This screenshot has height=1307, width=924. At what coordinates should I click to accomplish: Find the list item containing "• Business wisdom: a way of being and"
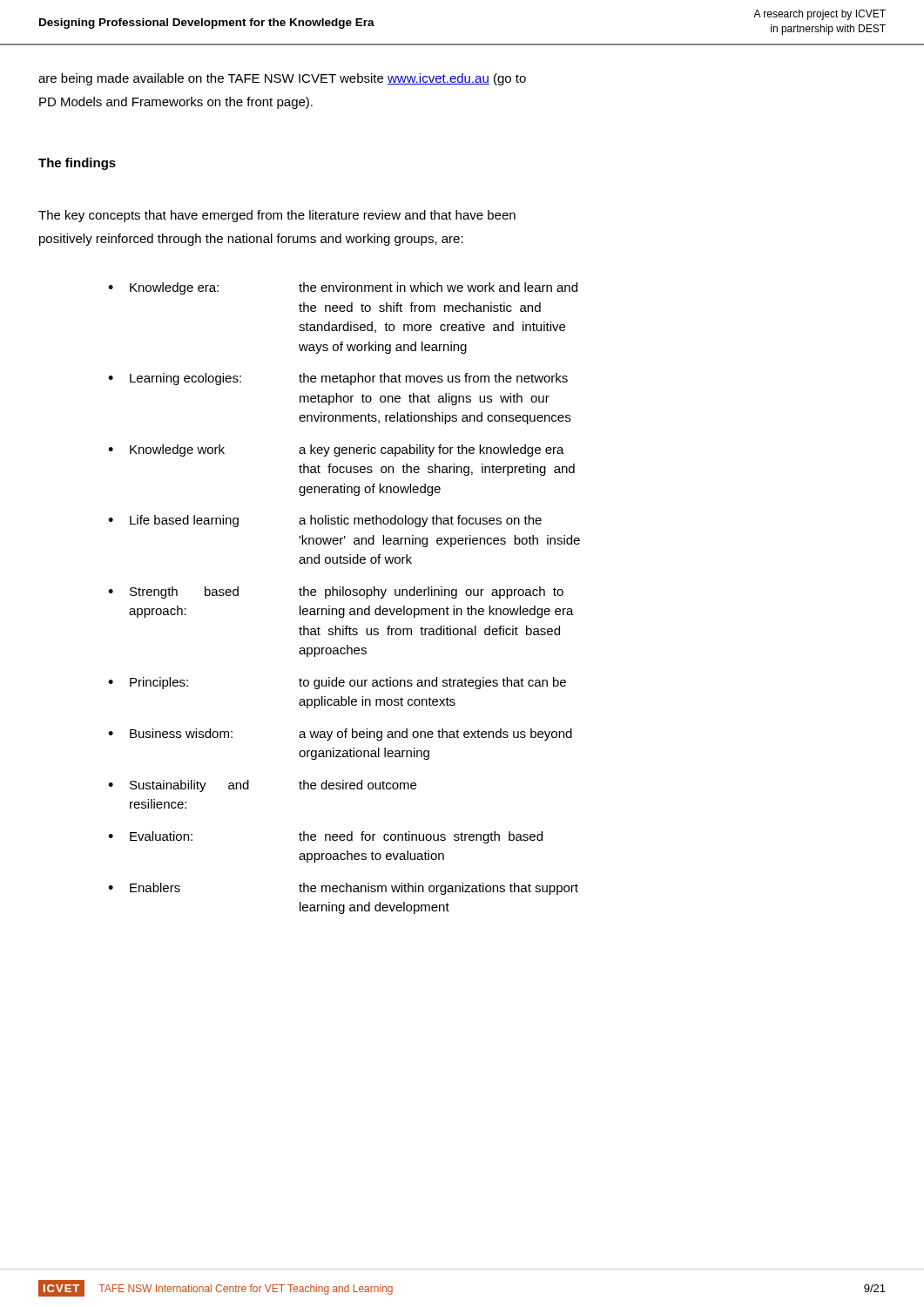pos(497,743)
